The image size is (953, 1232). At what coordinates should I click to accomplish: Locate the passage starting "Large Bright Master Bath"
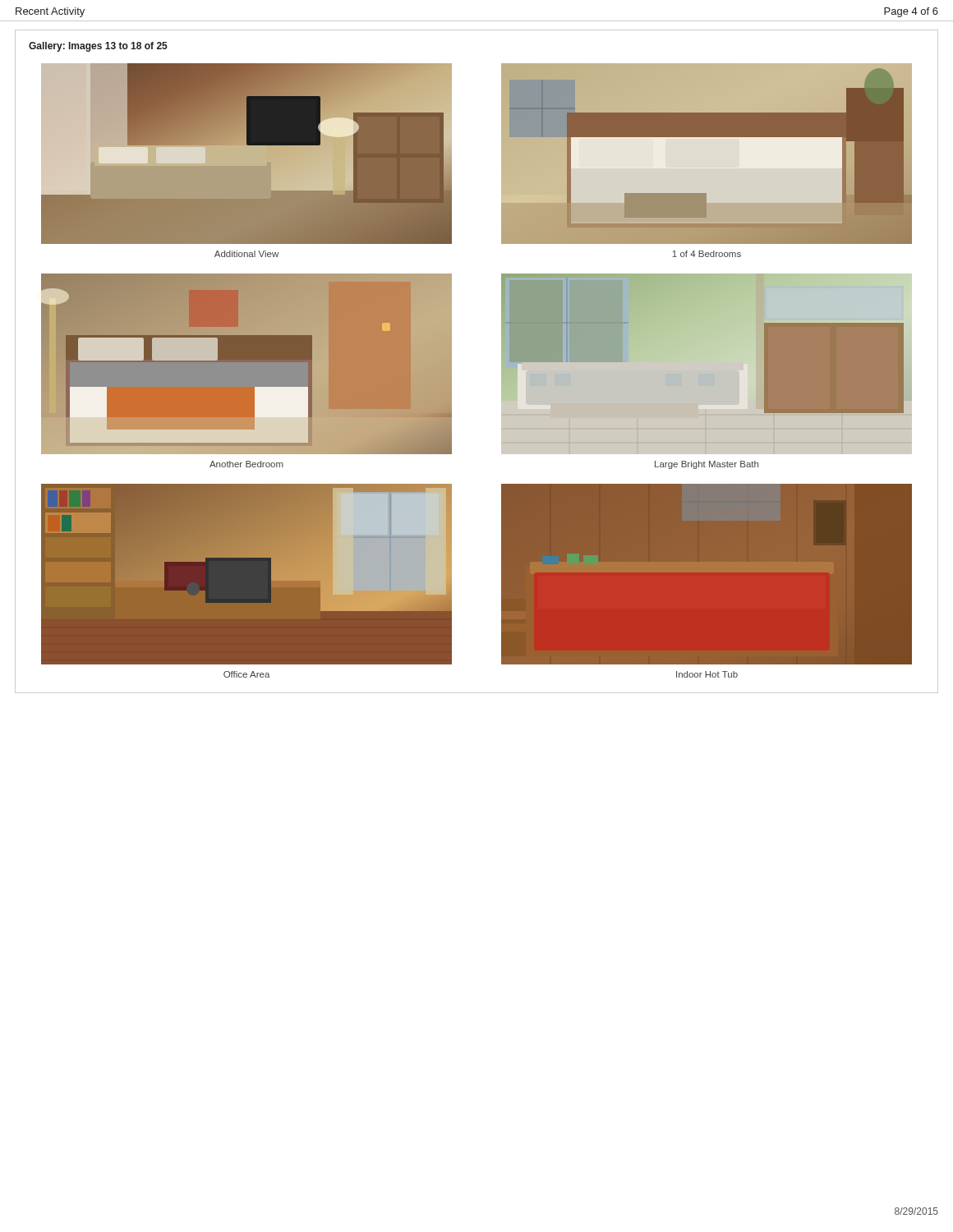tap(707, 464)
